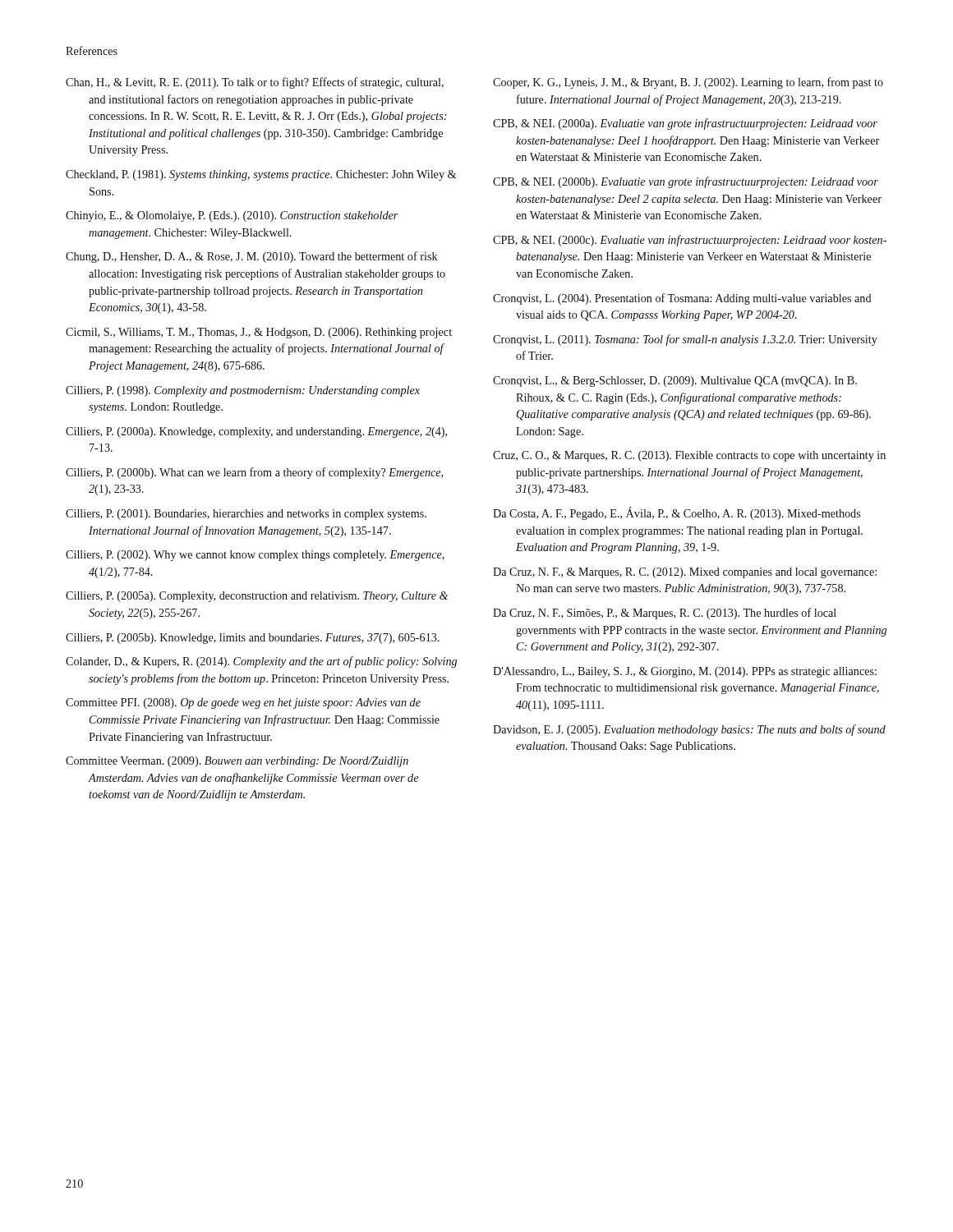This screenshot has height=1232, width=953.
Task: Click on the list item containing "Cilliers, P. (2005a). Complexity, deconstruction and relativism."
Action: (257, 604)
